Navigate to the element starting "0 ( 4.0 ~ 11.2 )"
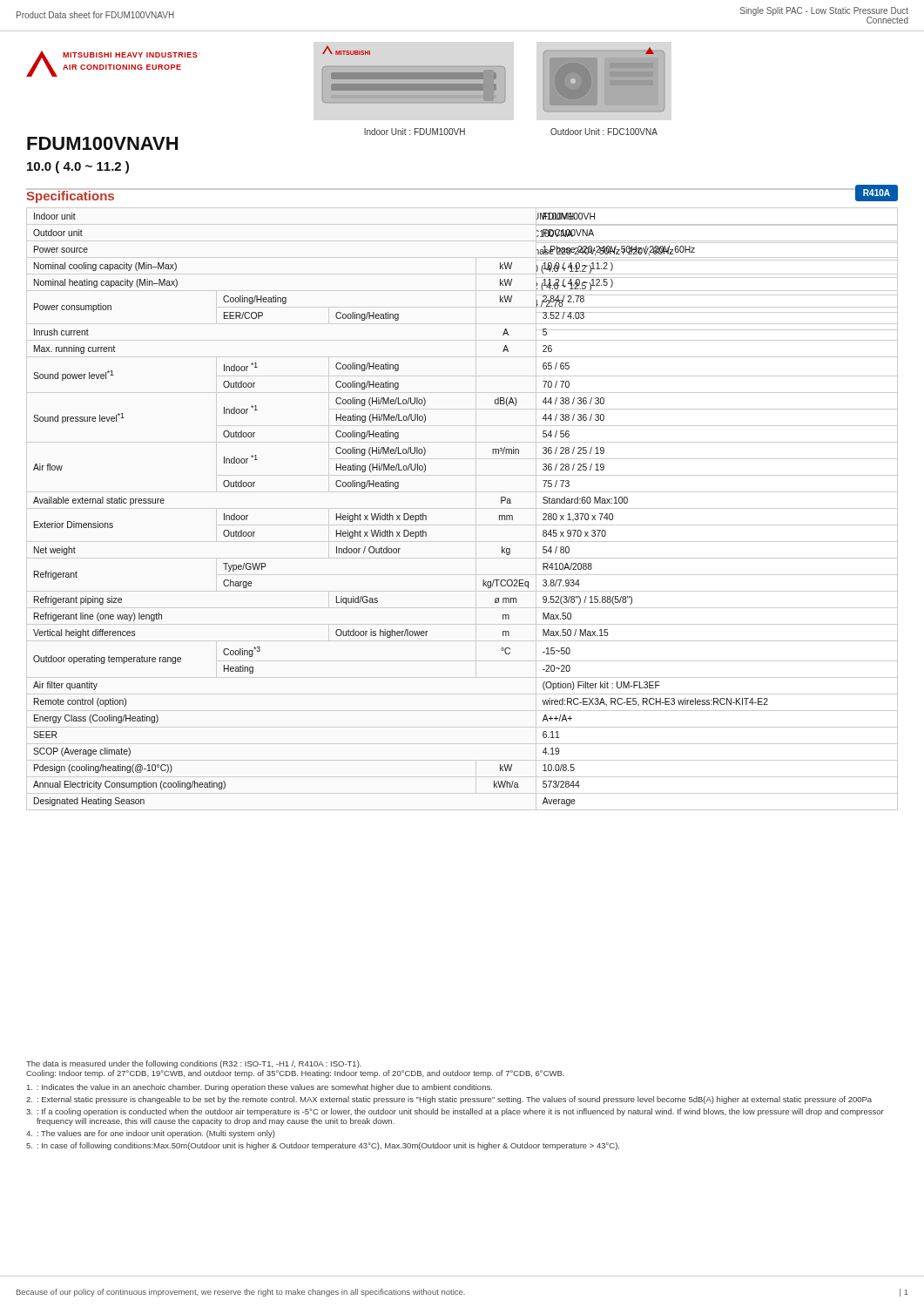 [78, 166]
